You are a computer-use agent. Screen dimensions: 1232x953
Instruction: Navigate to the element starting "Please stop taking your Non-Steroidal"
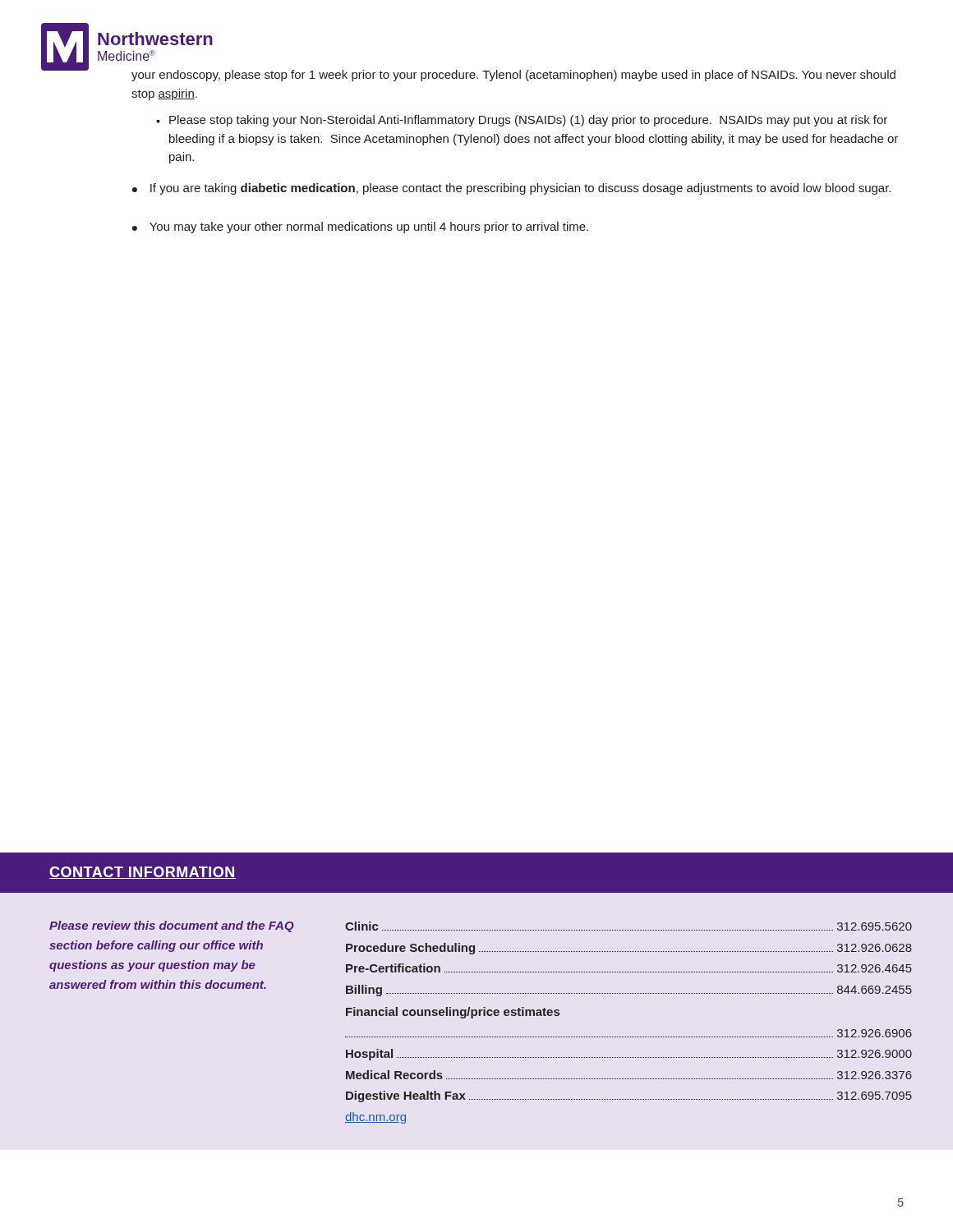point(533,138)
